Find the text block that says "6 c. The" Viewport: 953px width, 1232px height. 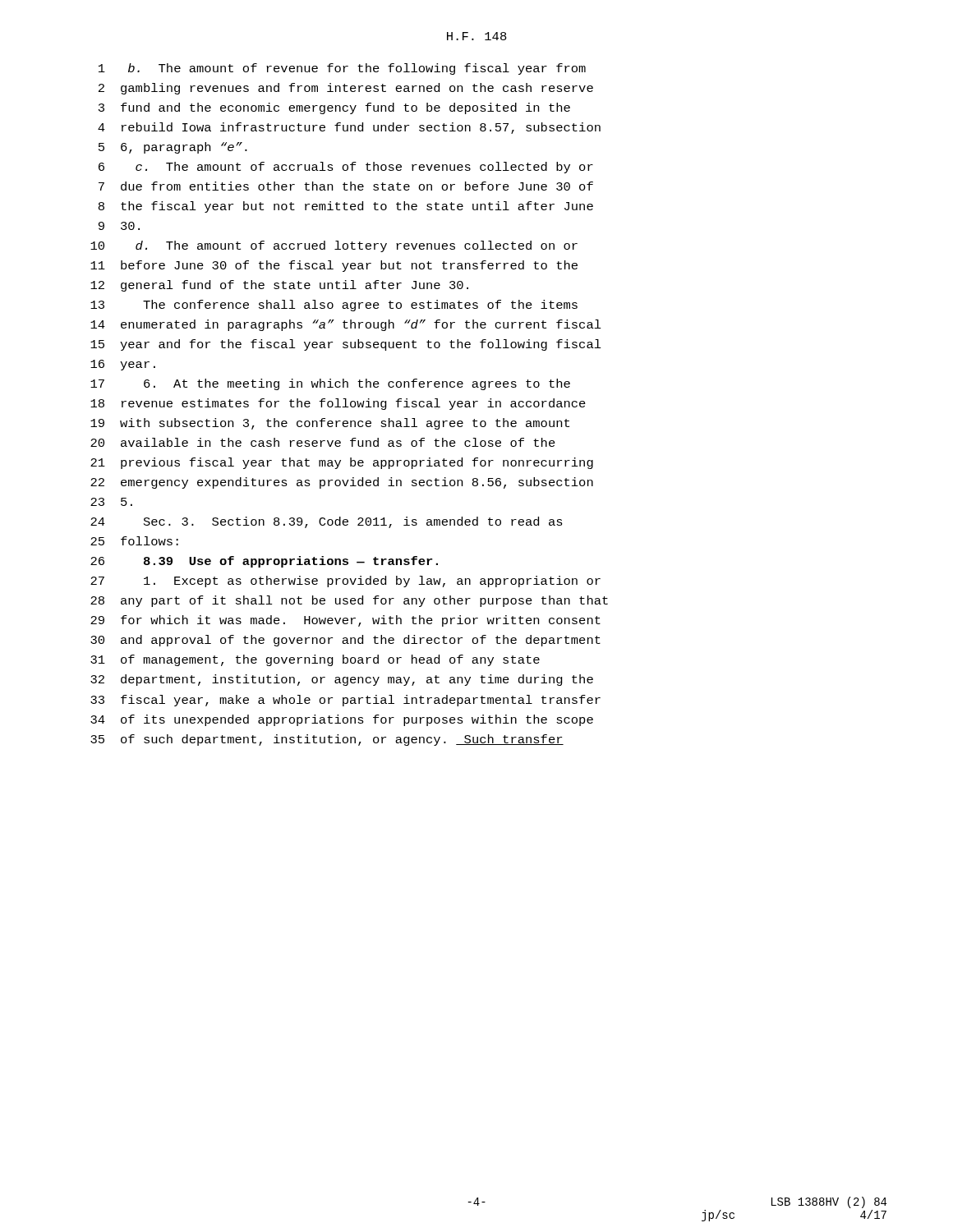point(476,197)
